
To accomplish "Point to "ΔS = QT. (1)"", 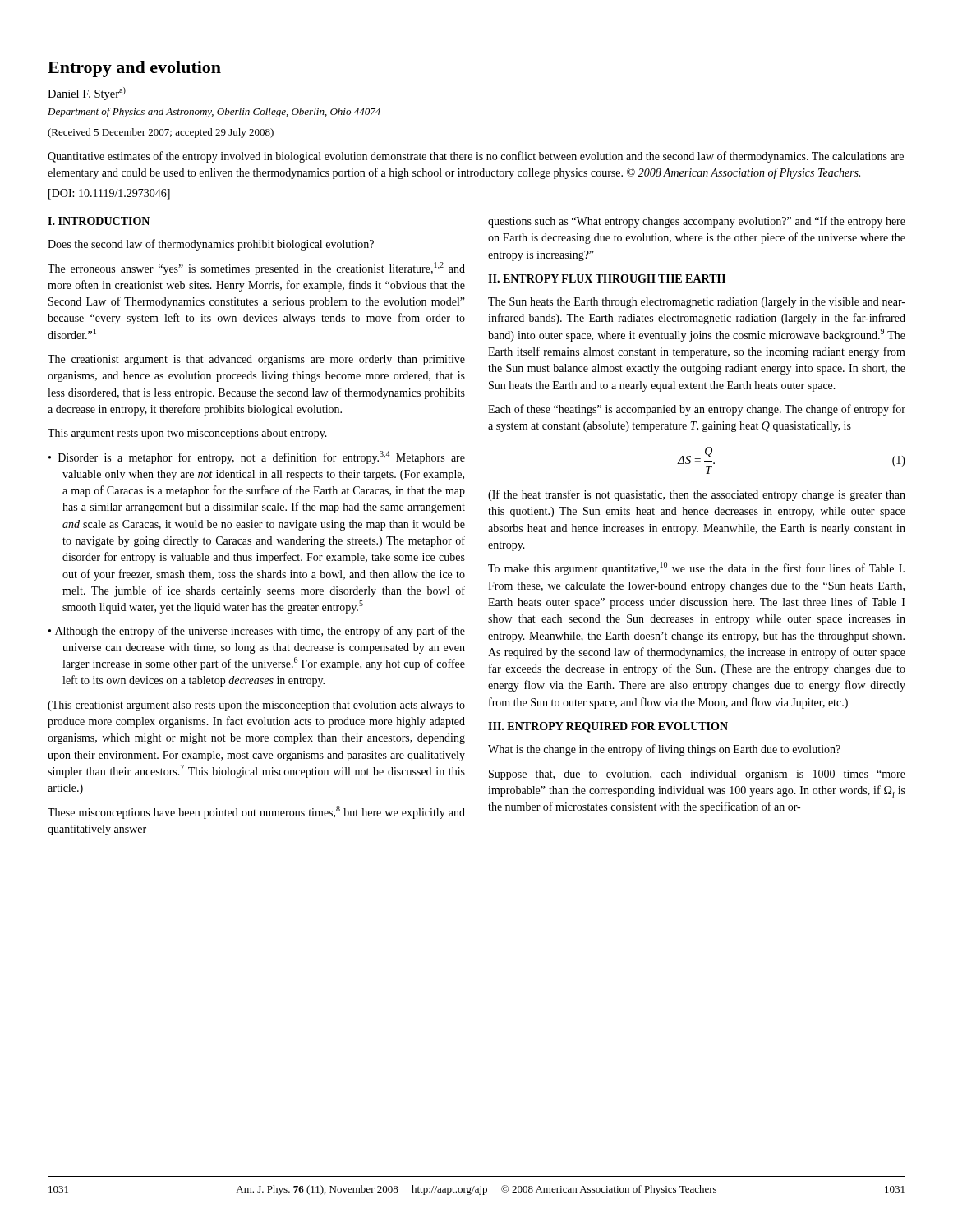I will (x=708, y=461).
